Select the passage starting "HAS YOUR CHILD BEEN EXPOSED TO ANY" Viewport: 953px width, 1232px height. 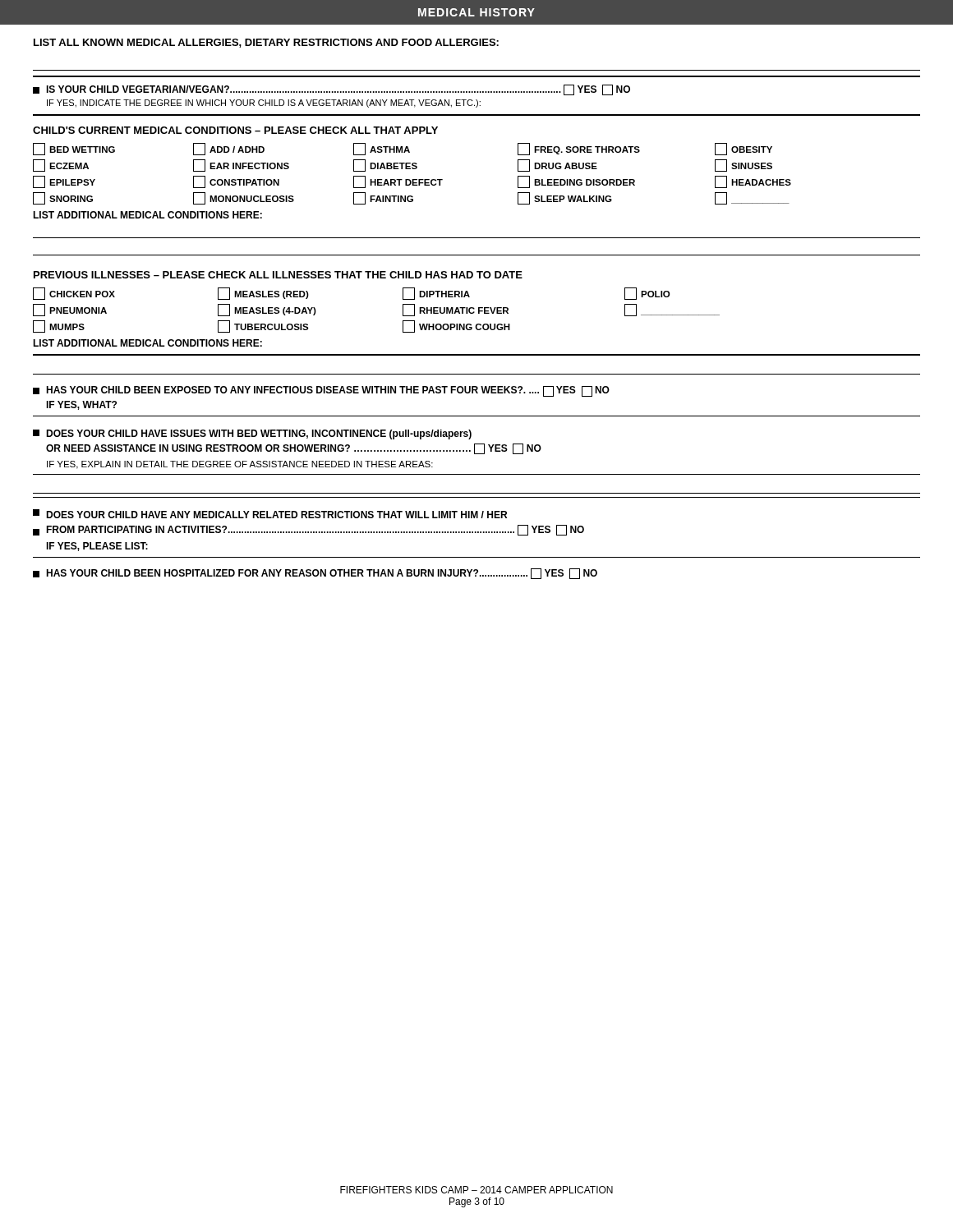pyautogui.click(x=476, y=398)
